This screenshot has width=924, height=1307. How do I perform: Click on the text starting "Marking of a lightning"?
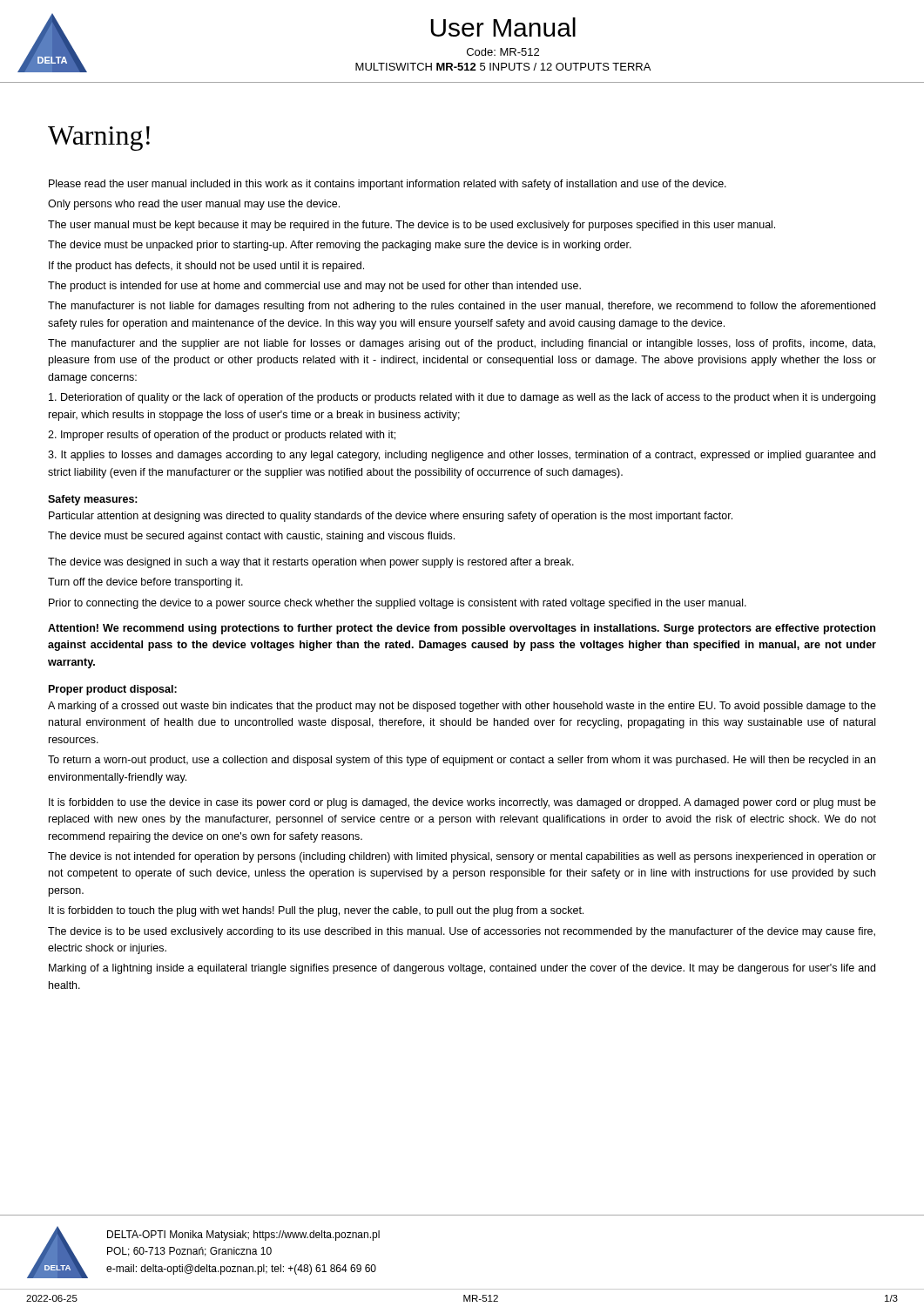point(462,977)
